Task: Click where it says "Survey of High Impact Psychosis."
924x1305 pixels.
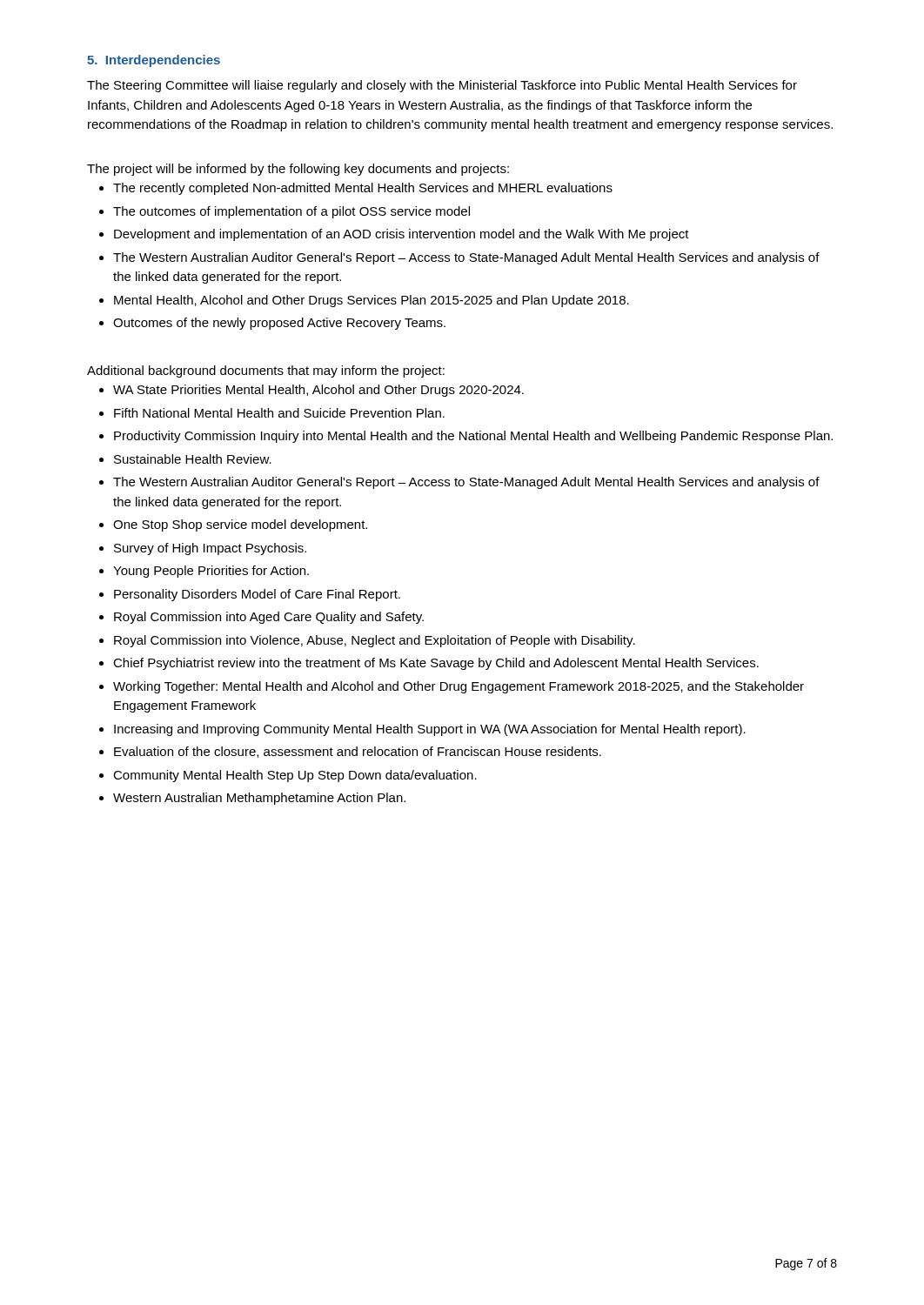Action: 210,547
